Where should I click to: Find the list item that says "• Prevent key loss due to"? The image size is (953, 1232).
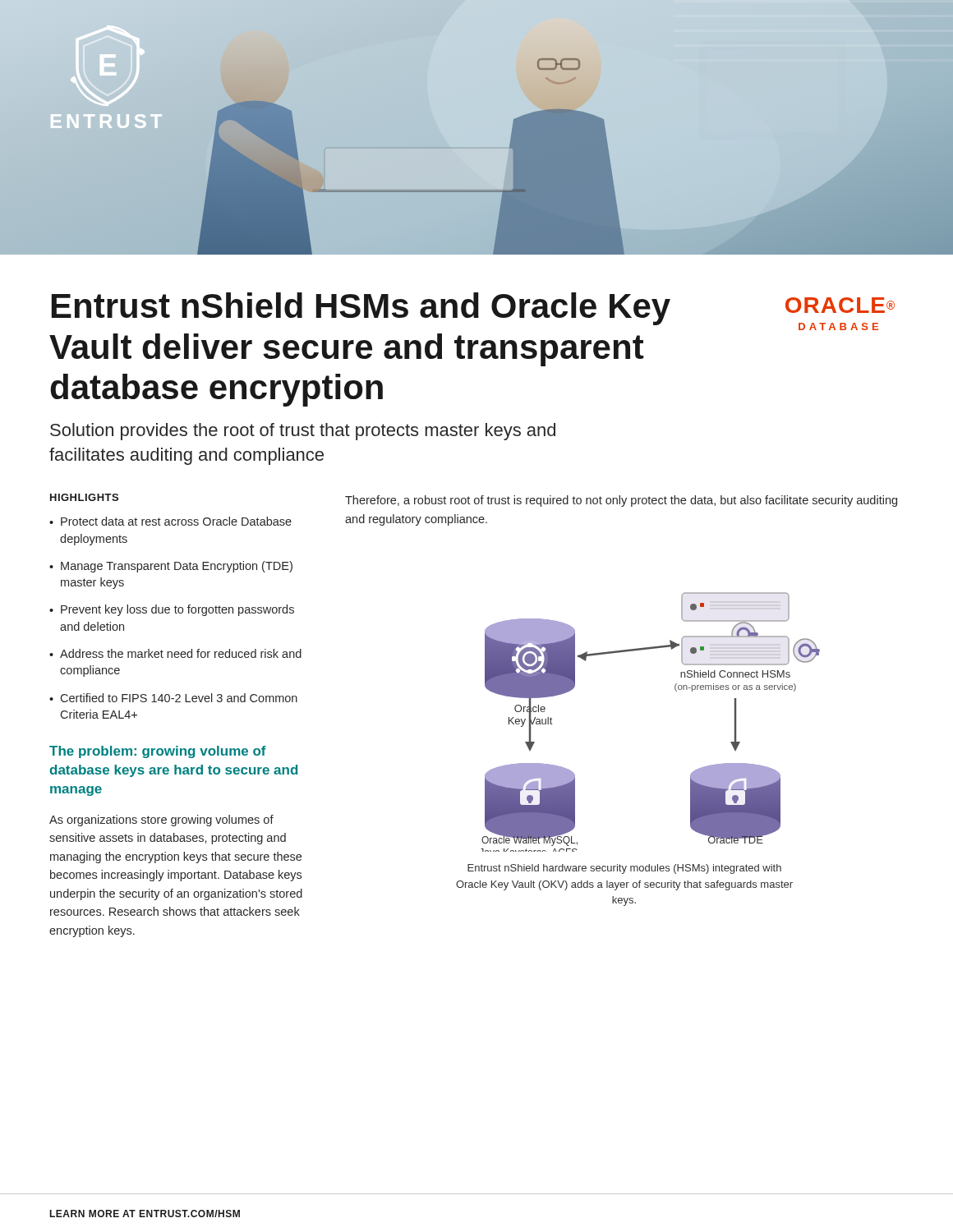tap(181, 618)
